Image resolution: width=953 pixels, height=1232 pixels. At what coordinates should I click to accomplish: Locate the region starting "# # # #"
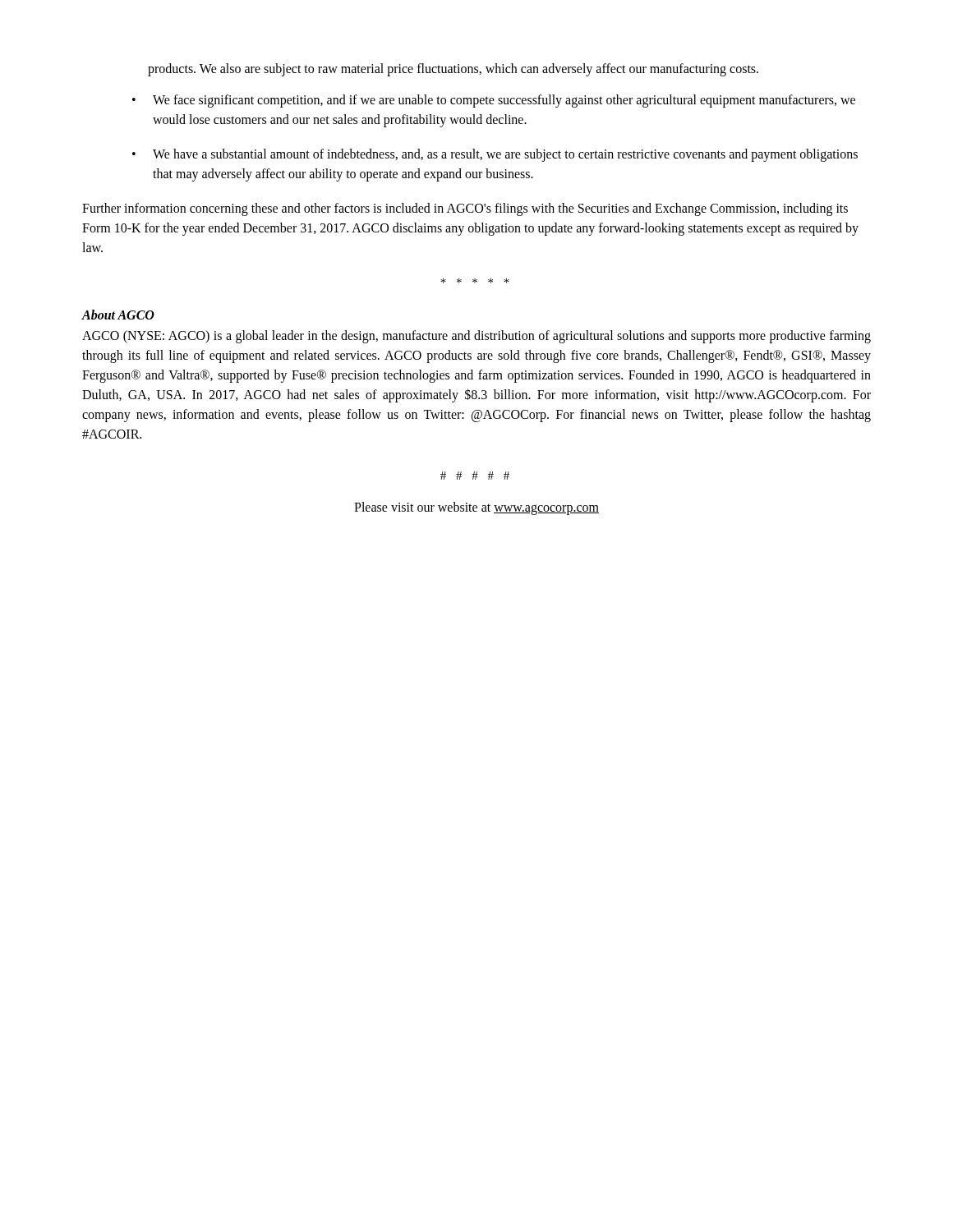tap(476, 476)
